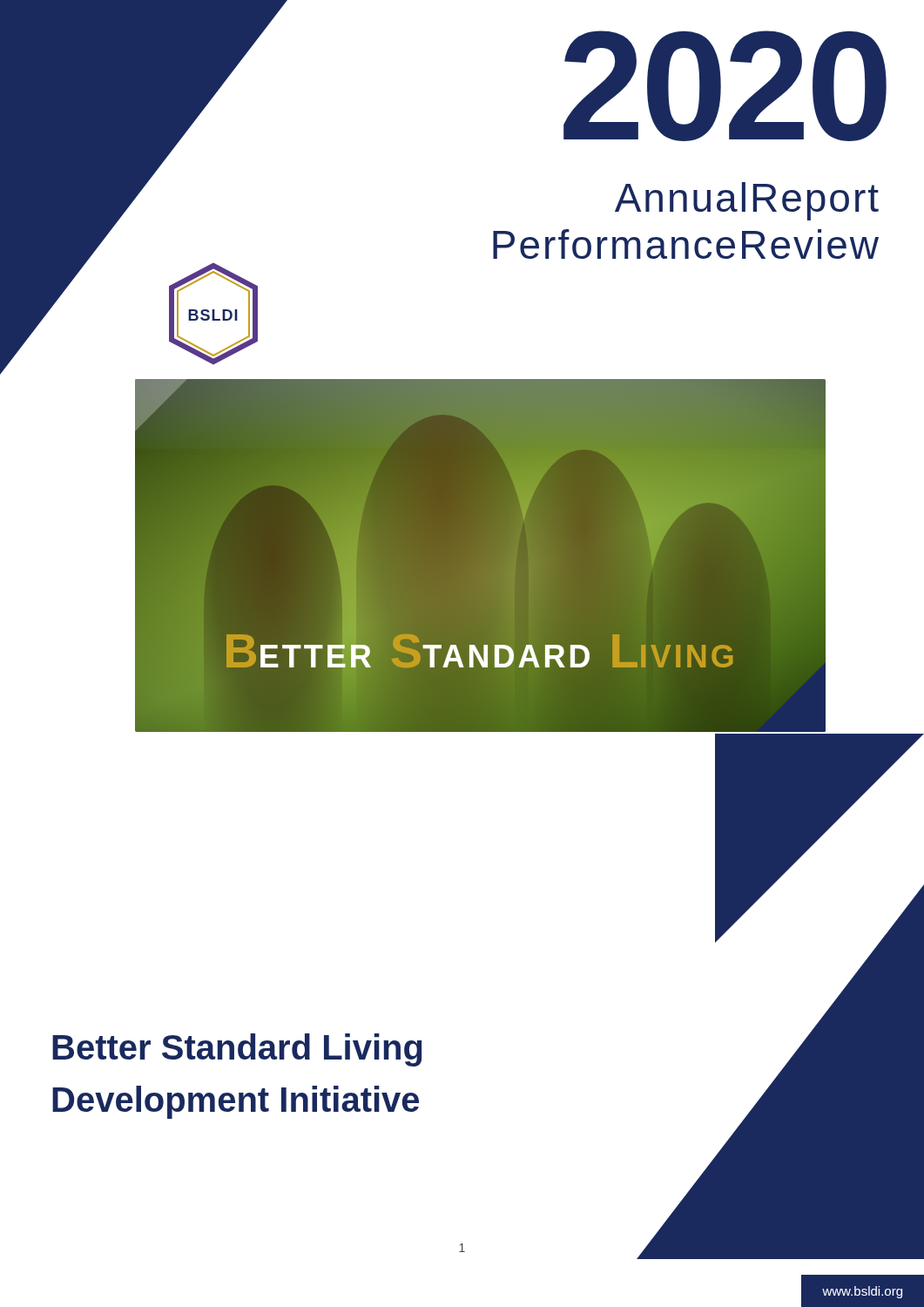
Task: Select the logo
Action: click(213, 315)
